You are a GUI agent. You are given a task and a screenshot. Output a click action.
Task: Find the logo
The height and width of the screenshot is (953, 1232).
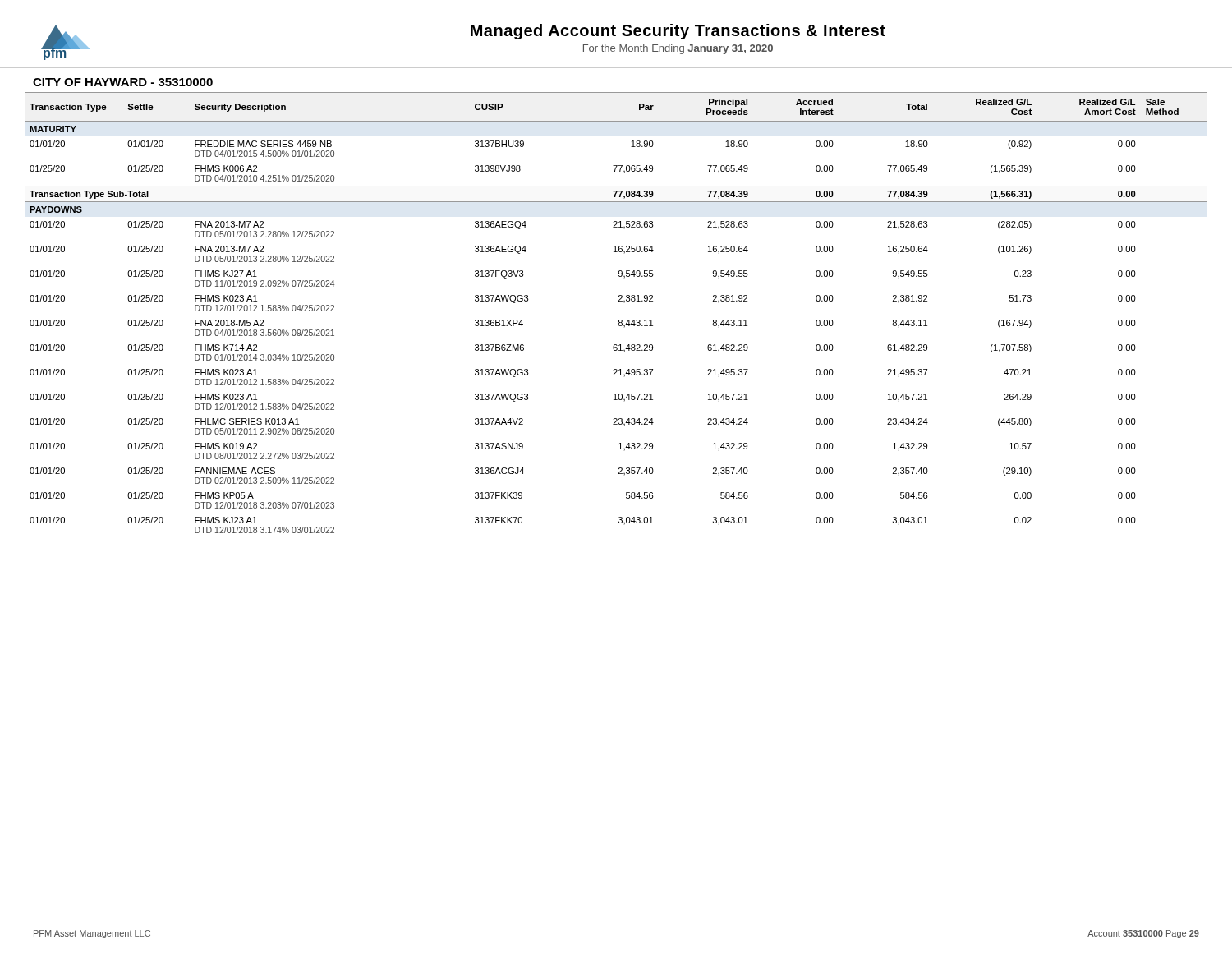(x=78, y=37)
